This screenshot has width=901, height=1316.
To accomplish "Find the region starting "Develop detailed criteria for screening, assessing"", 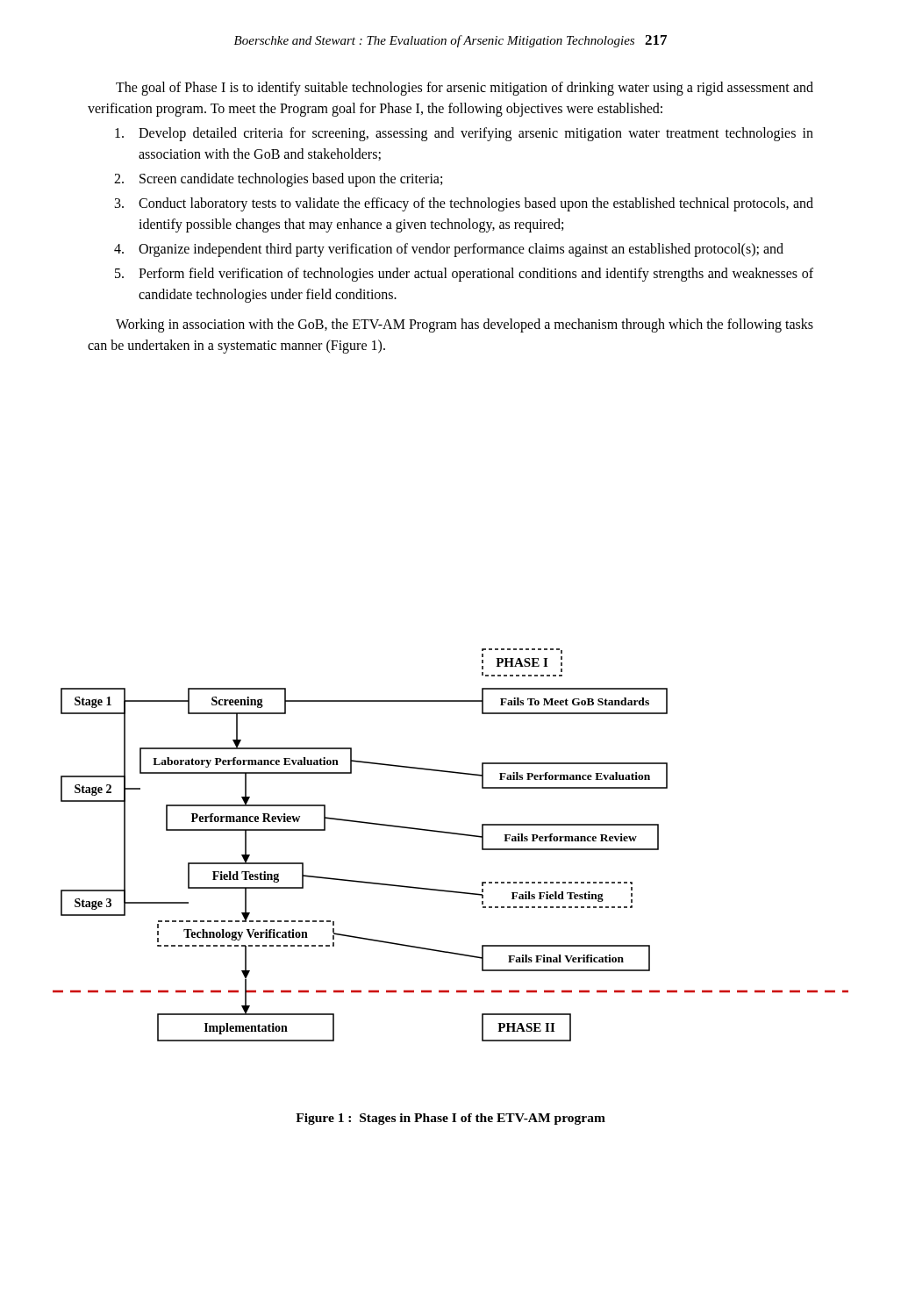I will [464, 144].
